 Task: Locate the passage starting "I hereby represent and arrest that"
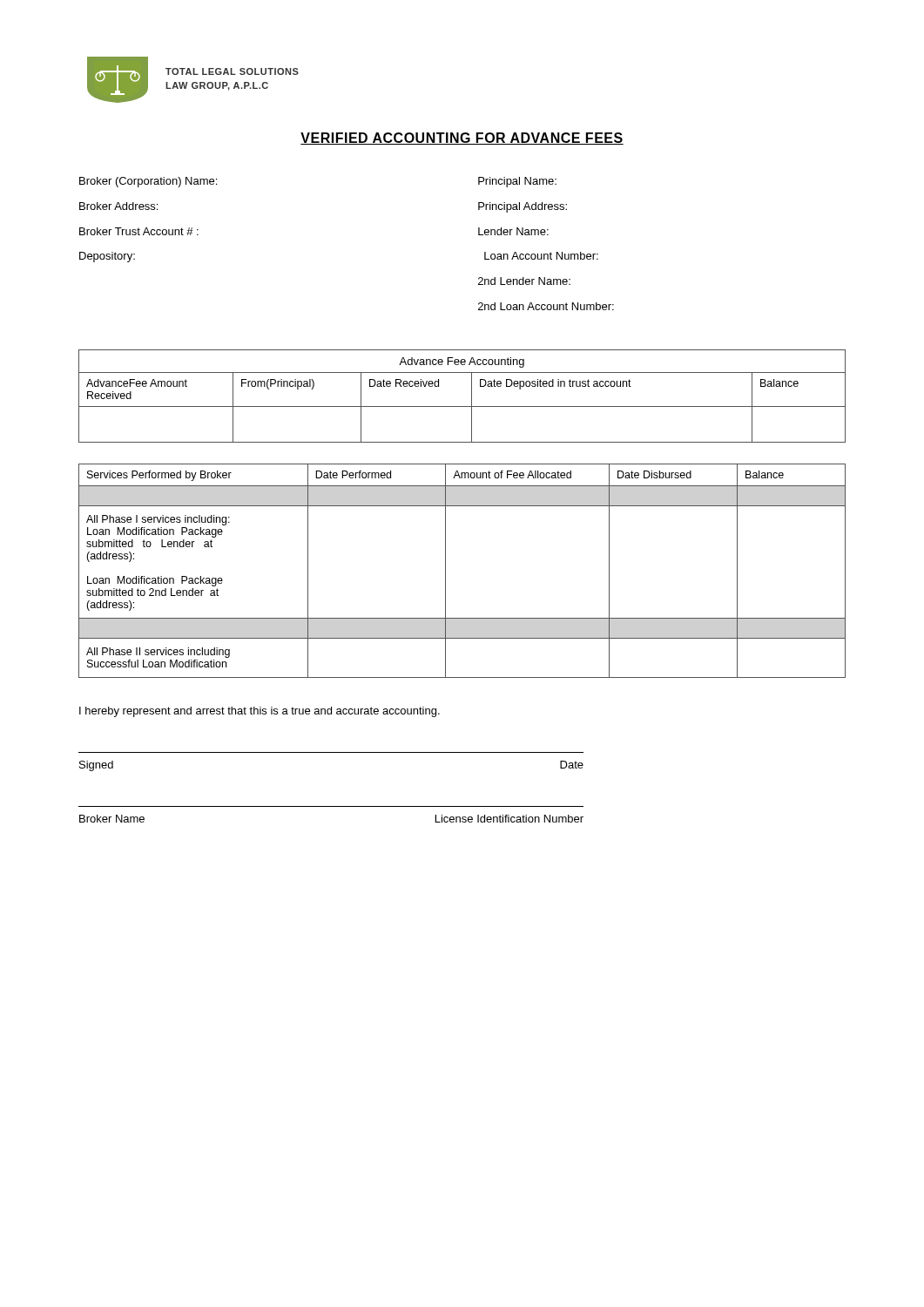tap(259, 710)
